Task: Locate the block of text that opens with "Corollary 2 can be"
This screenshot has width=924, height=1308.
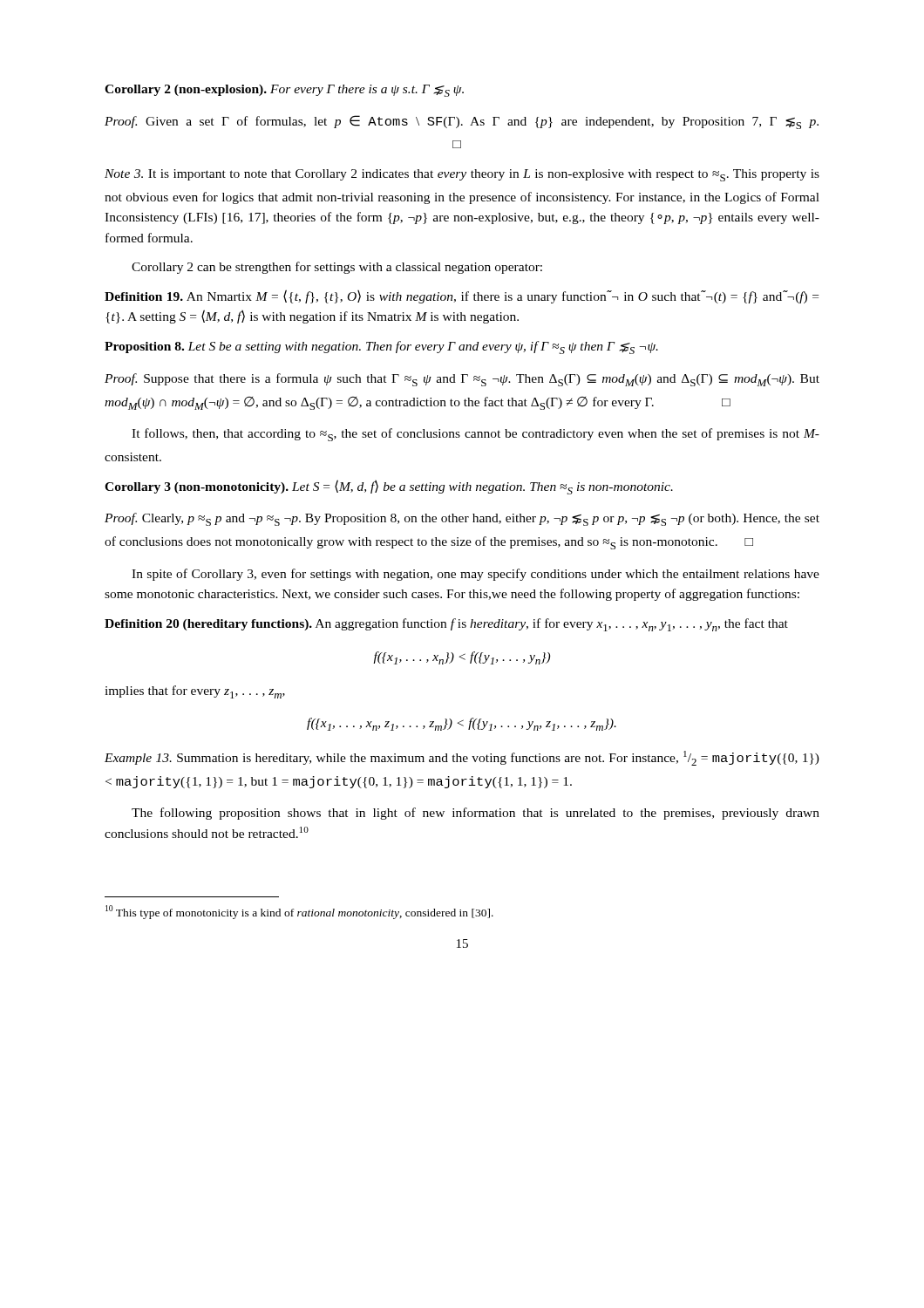Action: click(x=337, y=267)
